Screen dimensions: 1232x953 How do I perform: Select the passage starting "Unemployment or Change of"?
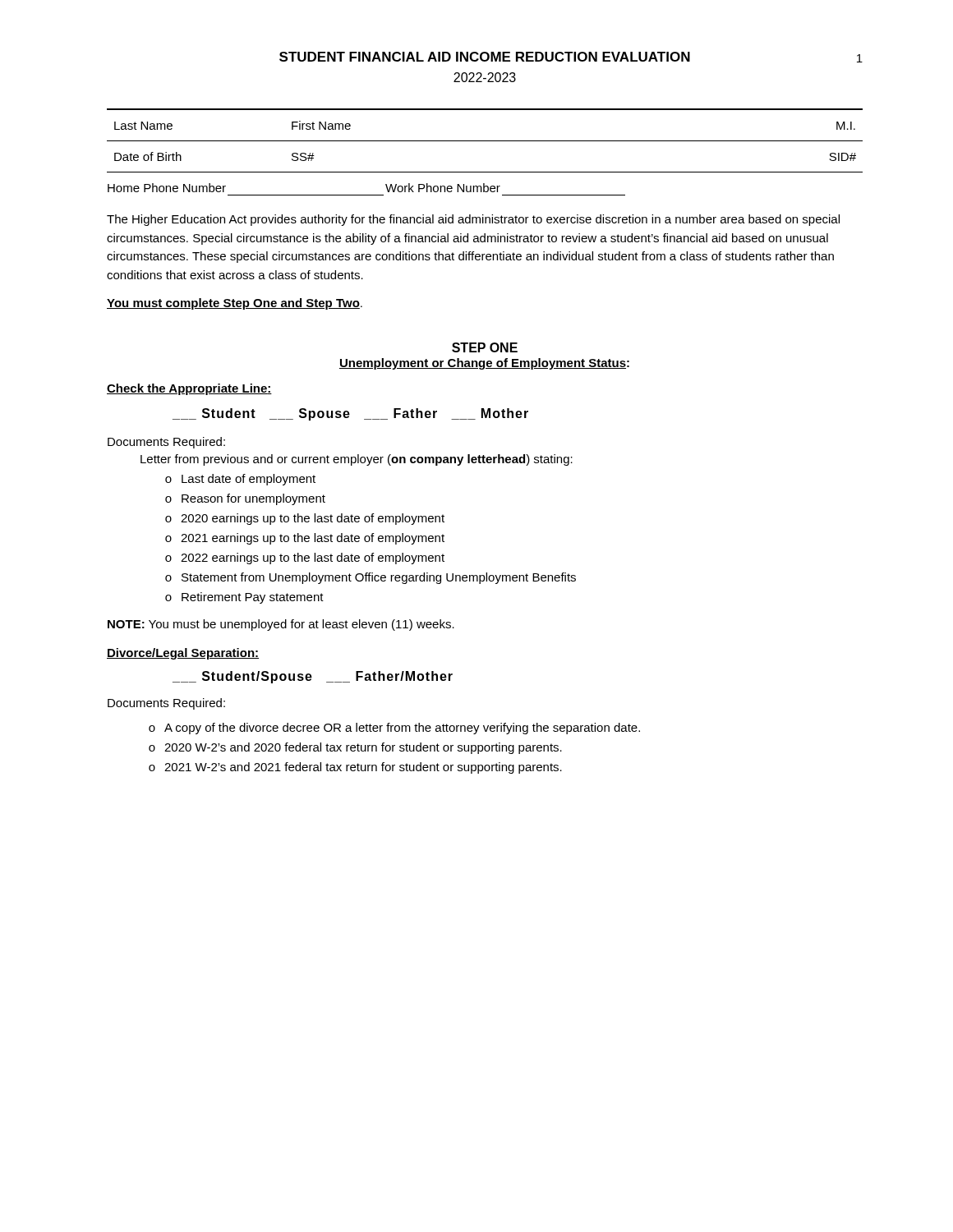click(x=485, y=363)
